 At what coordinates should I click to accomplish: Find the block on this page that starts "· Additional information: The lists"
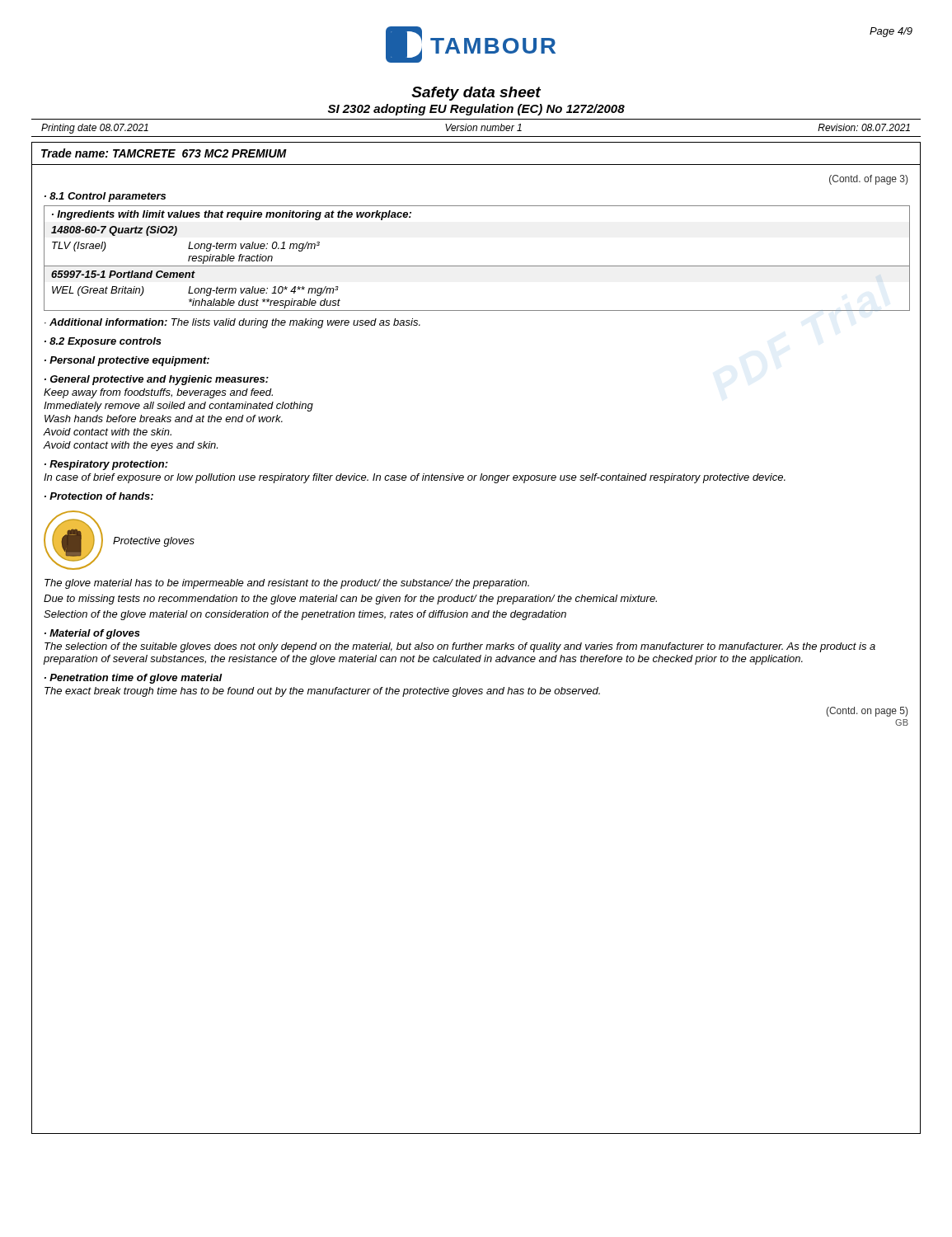[232, 322]
